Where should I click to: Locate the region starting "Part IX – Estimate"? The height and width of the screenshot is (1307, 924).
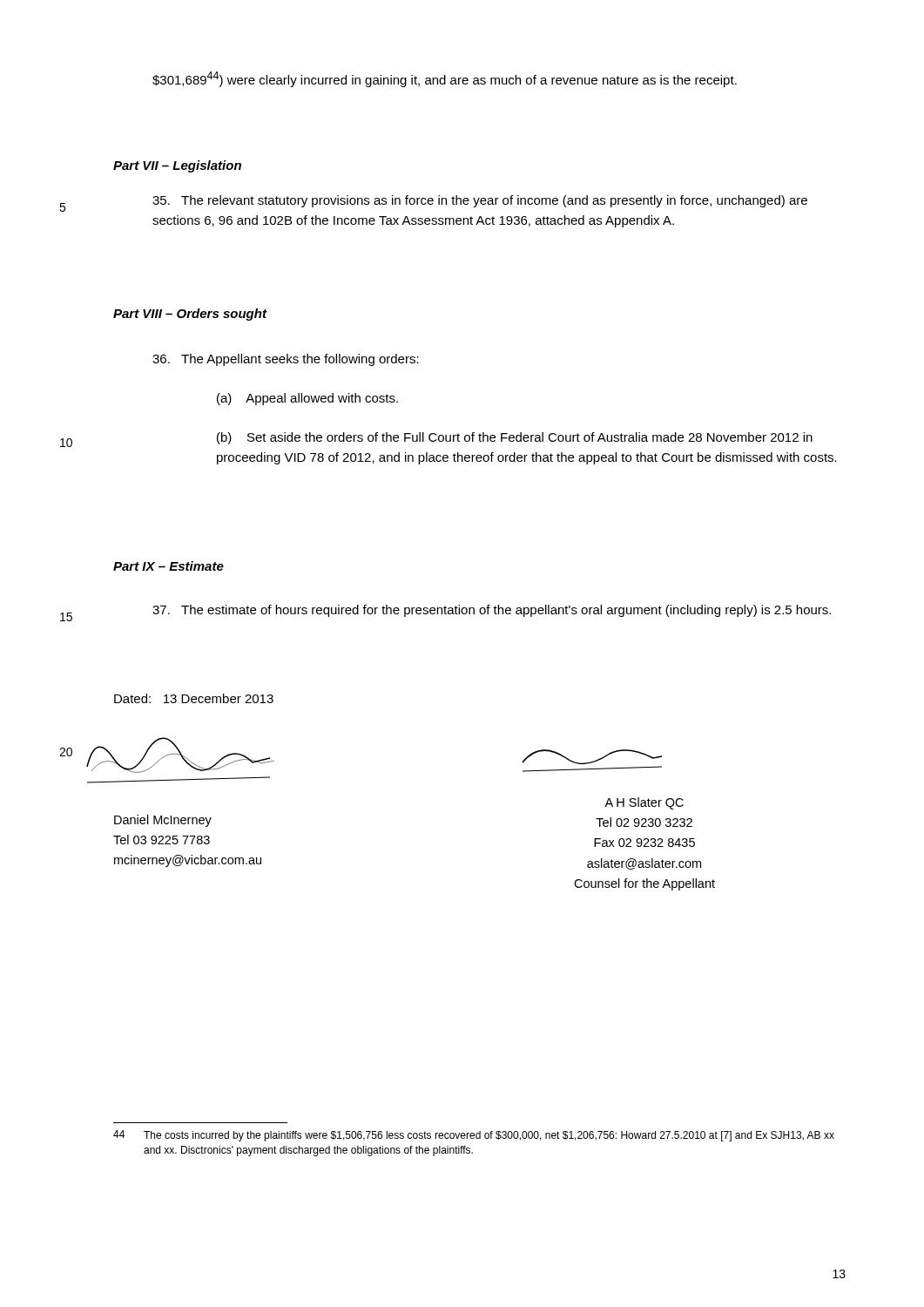[x=168, y=566]
